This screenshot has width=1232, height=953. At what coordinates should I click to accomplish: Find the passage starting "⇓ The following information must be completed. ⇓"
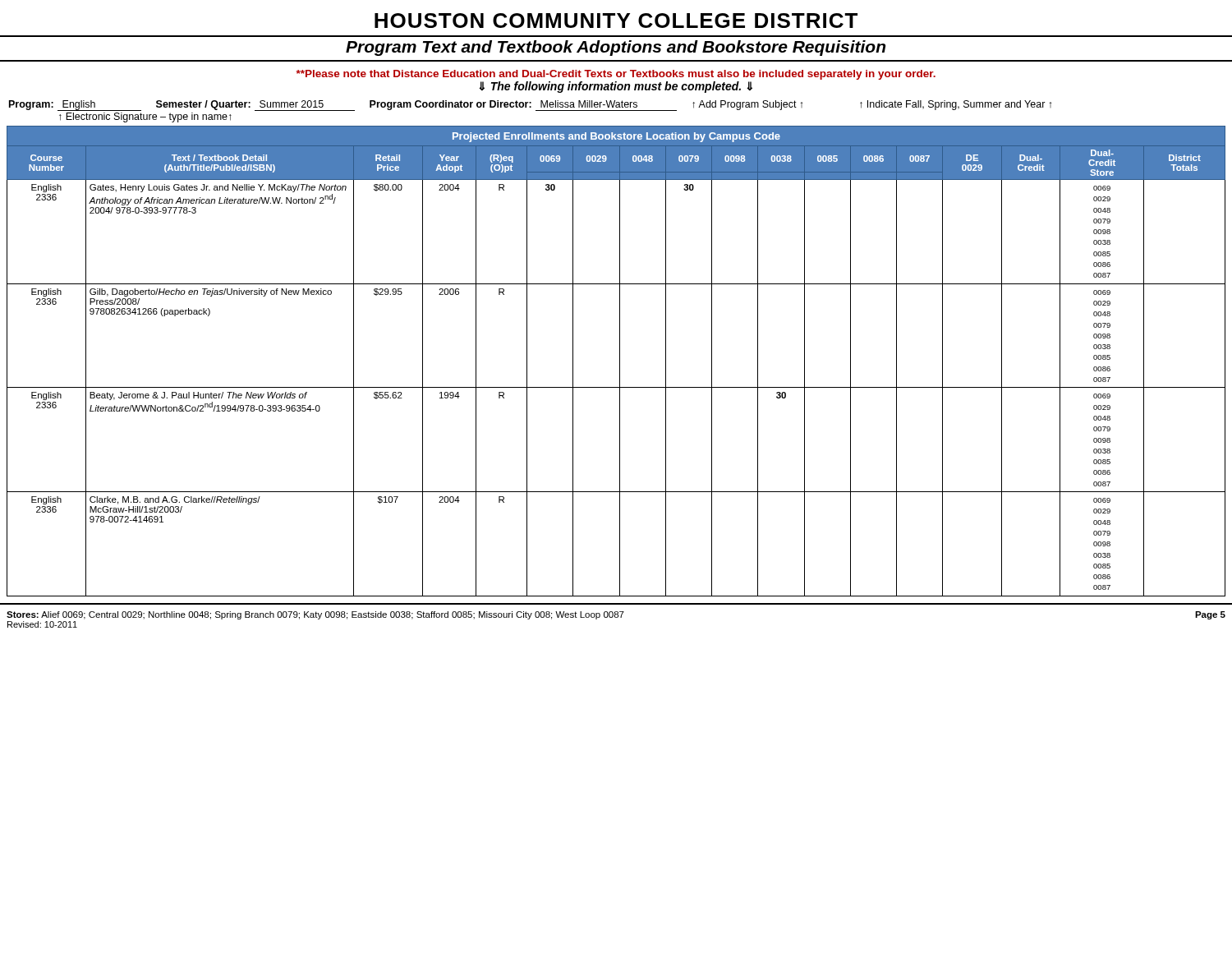616,86
